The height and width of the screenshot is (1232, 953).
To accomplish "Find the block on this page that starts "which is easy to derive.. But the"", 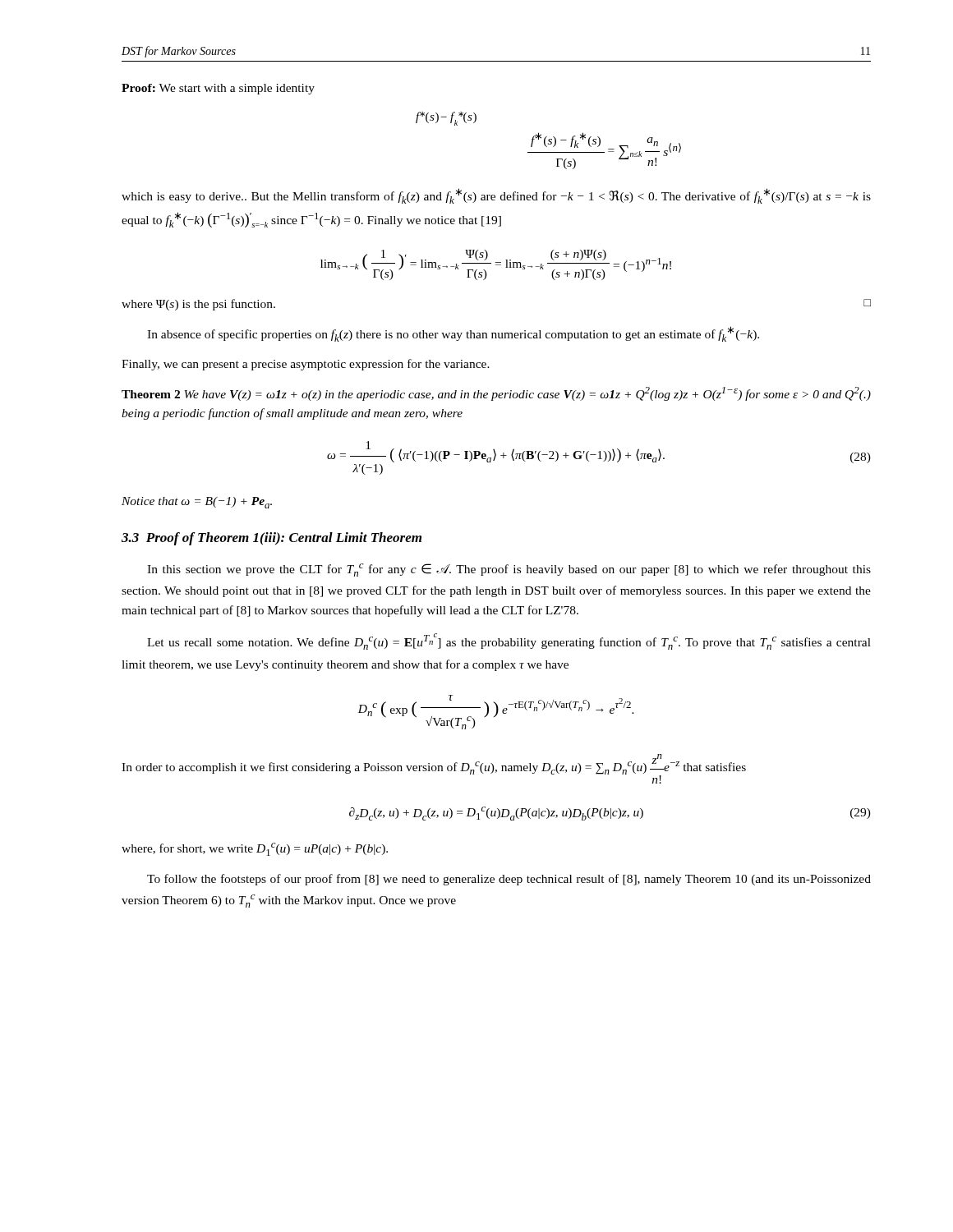I will 496,208.
